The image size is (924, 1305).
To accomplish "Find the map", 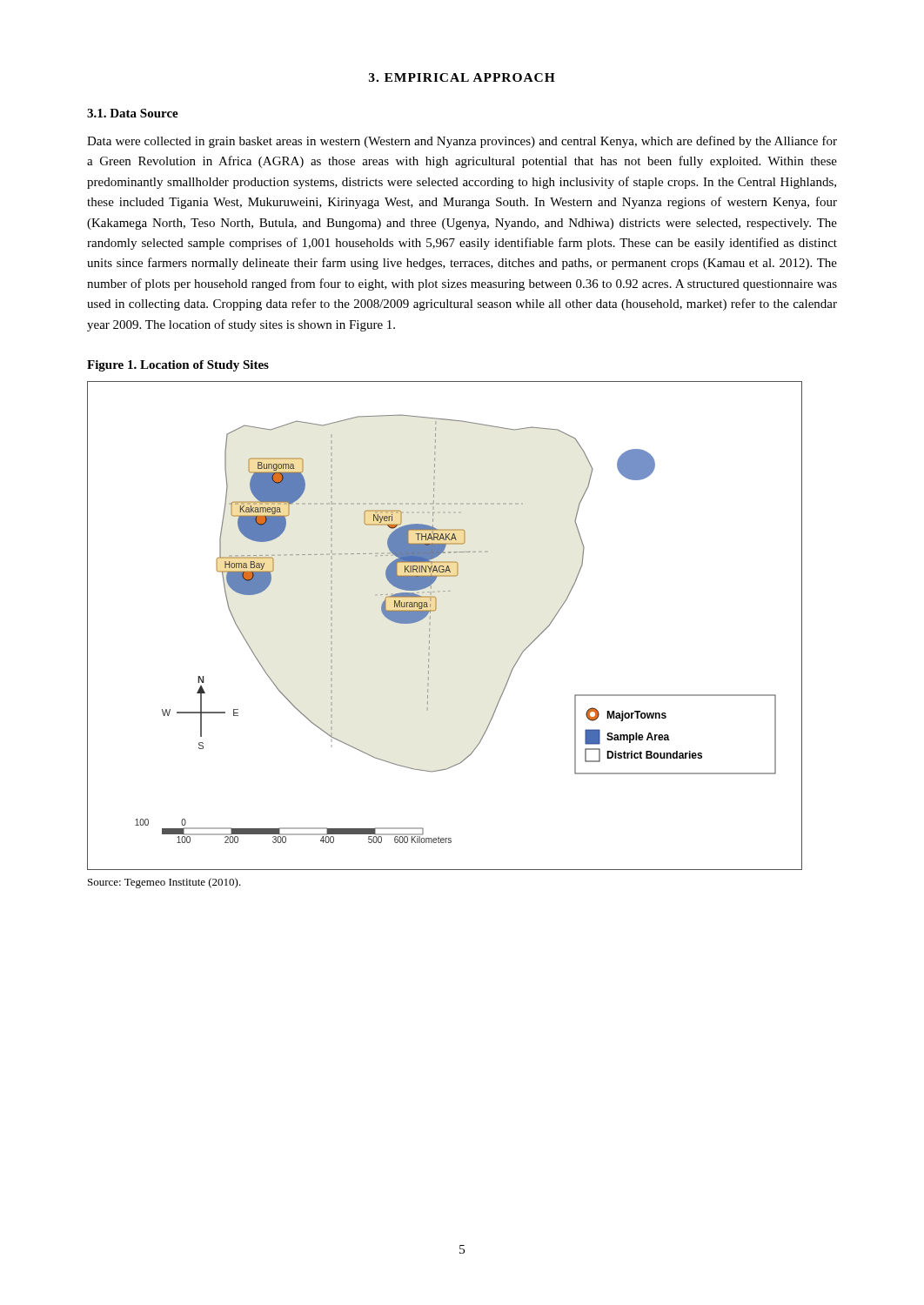I will click(445, 625).
